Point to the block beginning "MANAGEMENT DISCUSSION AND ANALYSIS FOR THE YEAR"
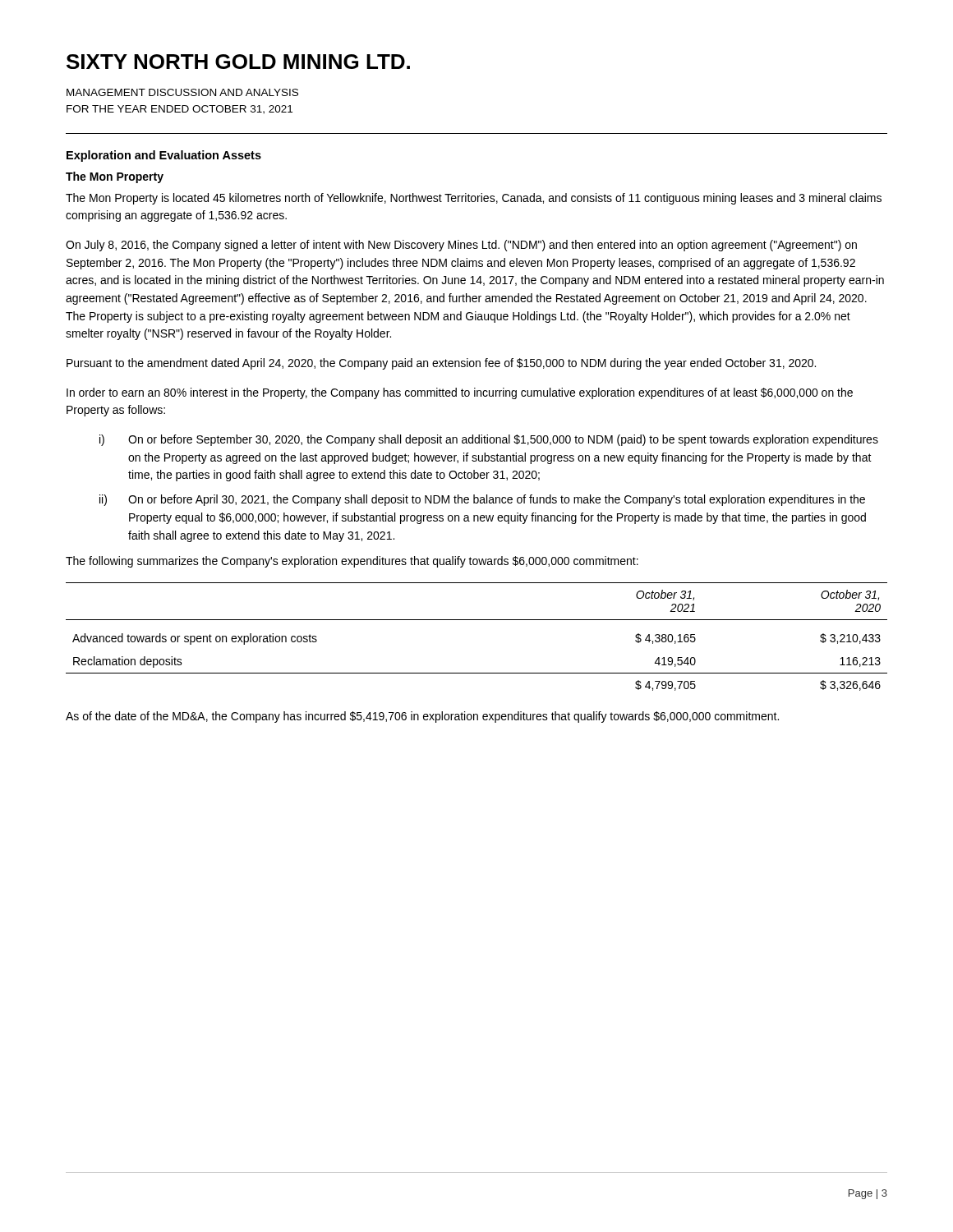The height and width of the screenshot is (1232, 953). click(x=182, y=101)
